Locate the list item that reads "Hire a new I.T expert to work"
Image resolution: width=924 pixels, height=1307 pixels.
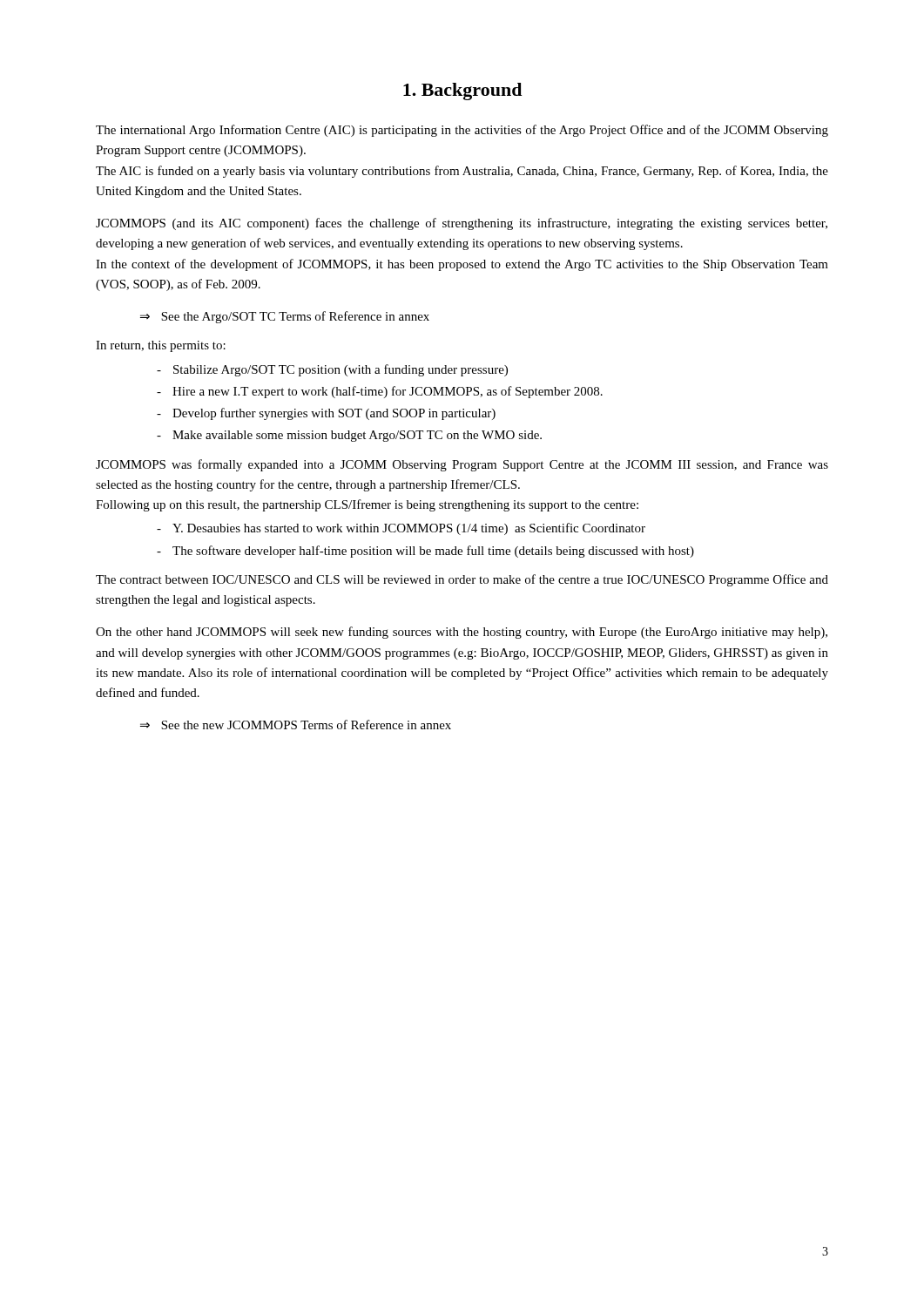pos(388,391)
